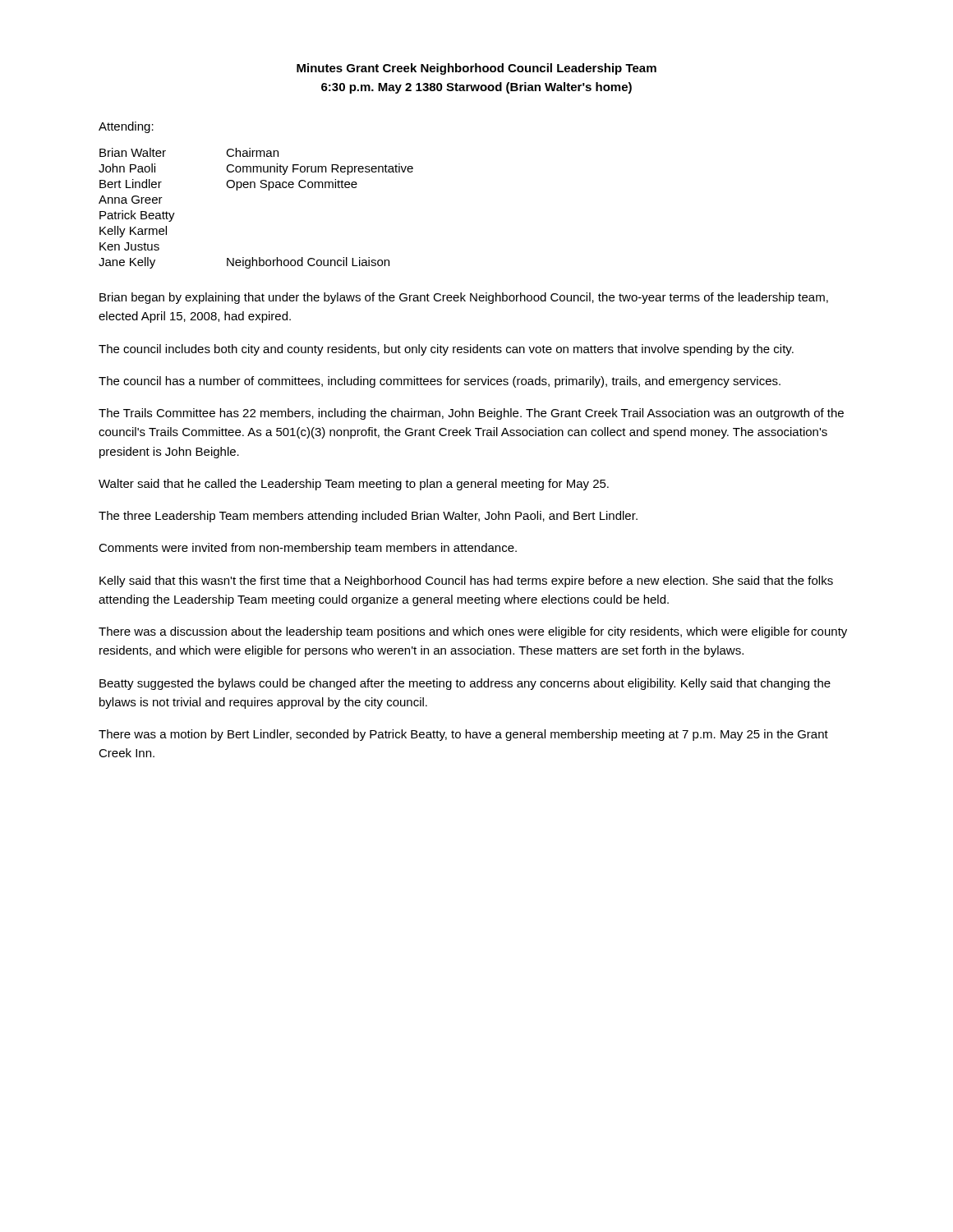This screenshot has width=953, height=1232.
Task: Locate the text block containing "Beatty suggested the bylaws could be changed after"
Action: 465,692
